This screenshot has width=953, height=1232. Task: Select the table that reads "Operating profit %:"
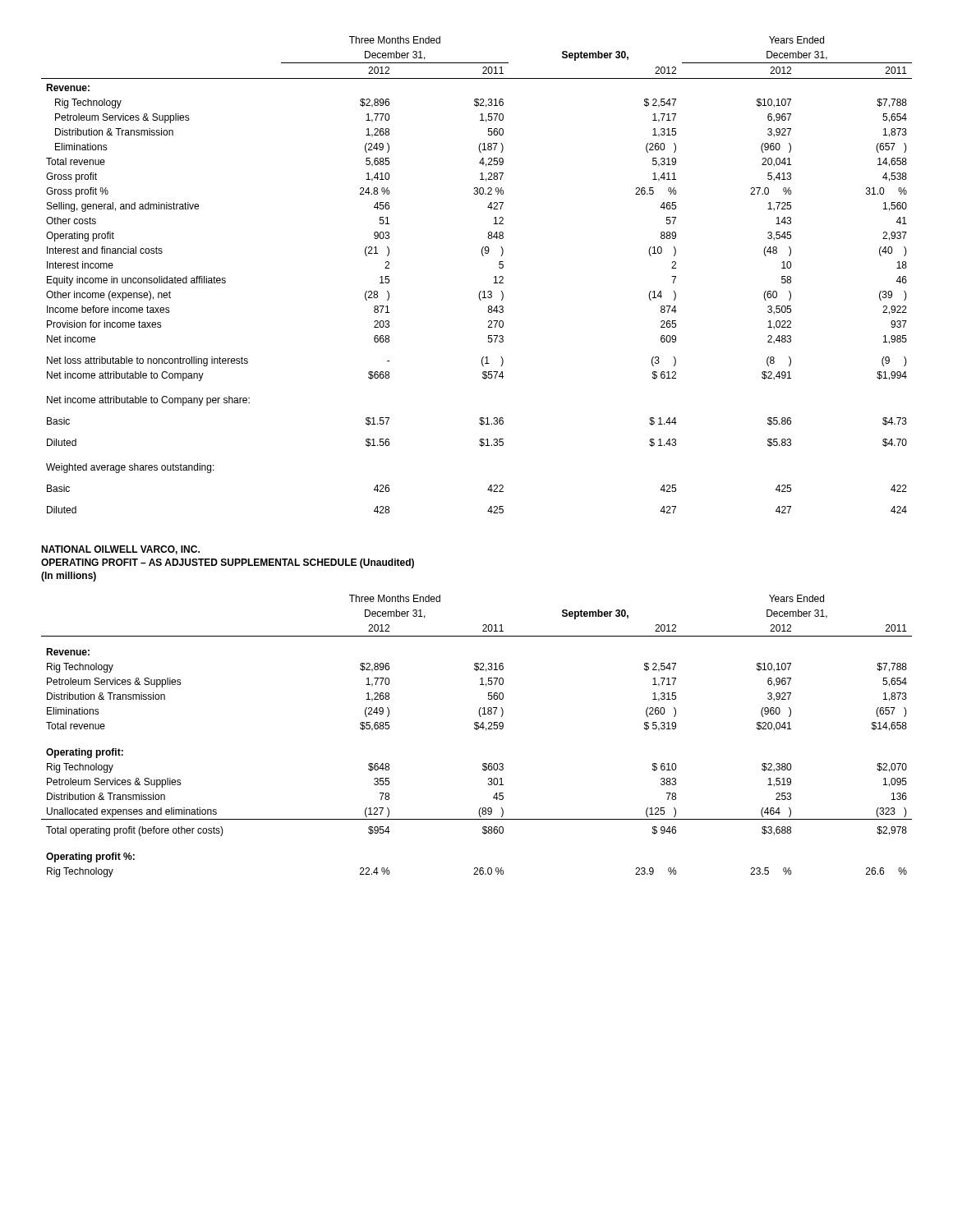(x=476, y=735)
